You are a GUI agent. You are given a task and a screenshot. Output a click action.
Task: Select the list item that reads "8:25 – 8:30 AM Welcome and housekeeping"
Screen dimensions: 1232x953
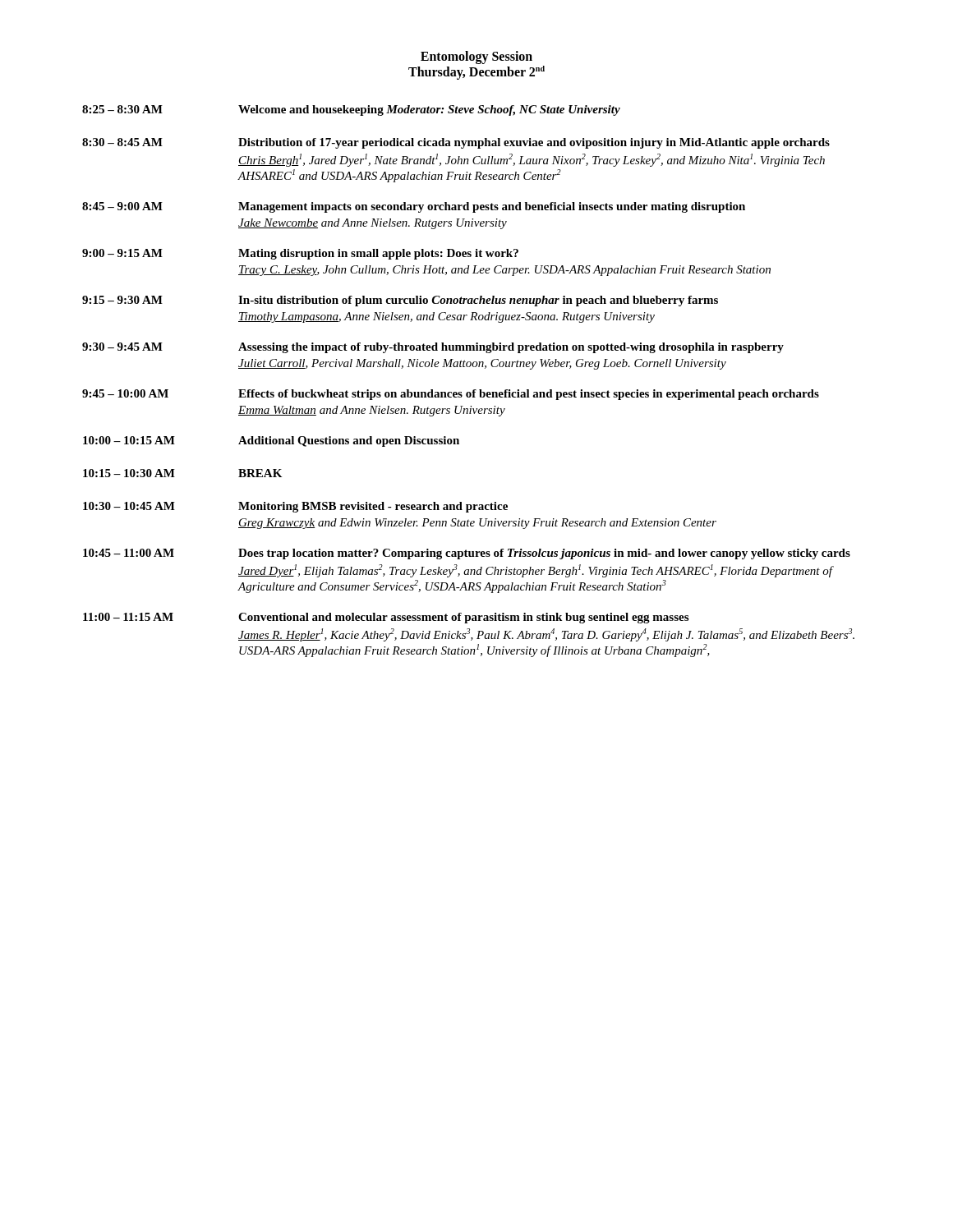[x=476, y=111]
